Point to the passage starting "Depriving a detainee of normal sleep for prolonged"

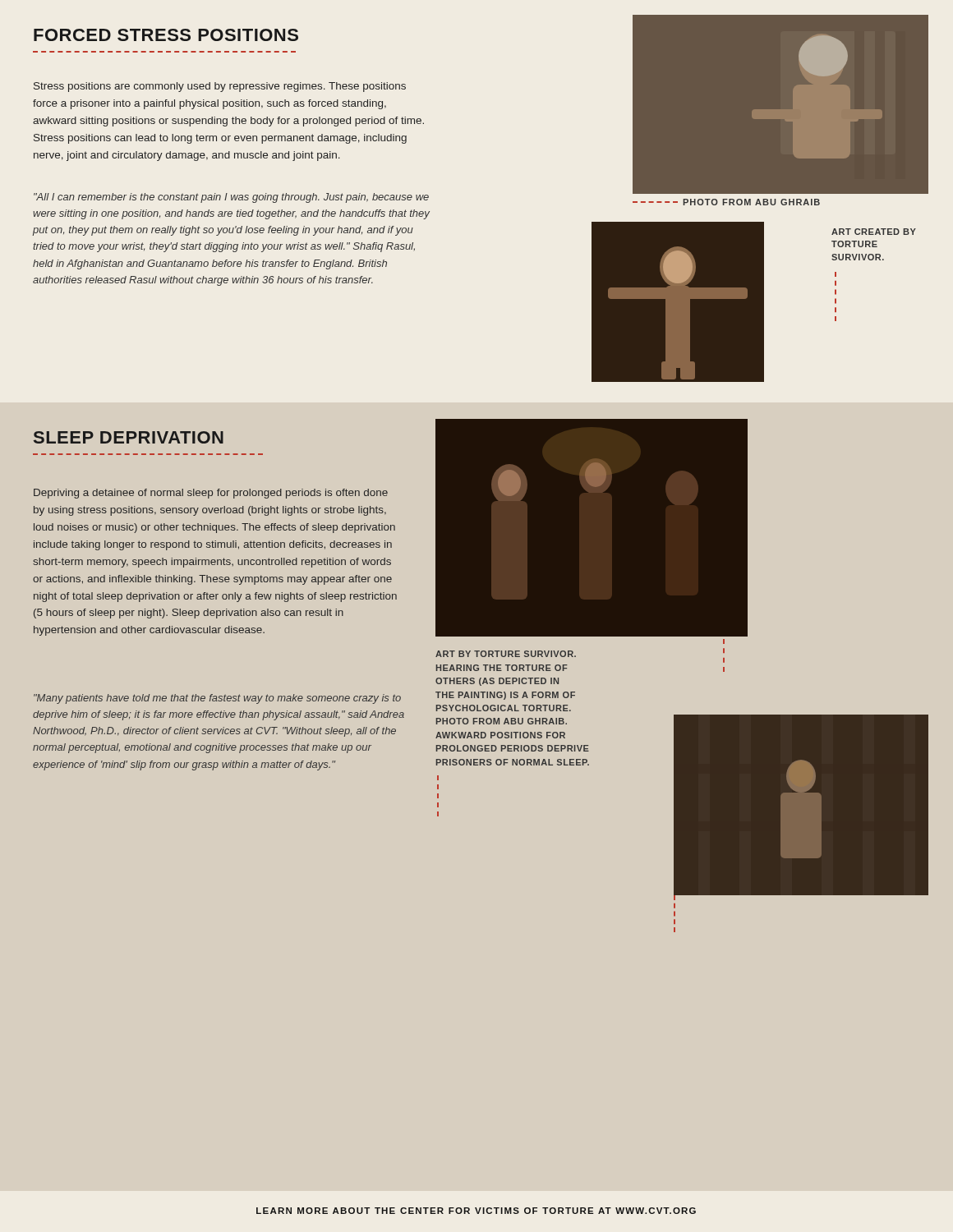point(218,562)
